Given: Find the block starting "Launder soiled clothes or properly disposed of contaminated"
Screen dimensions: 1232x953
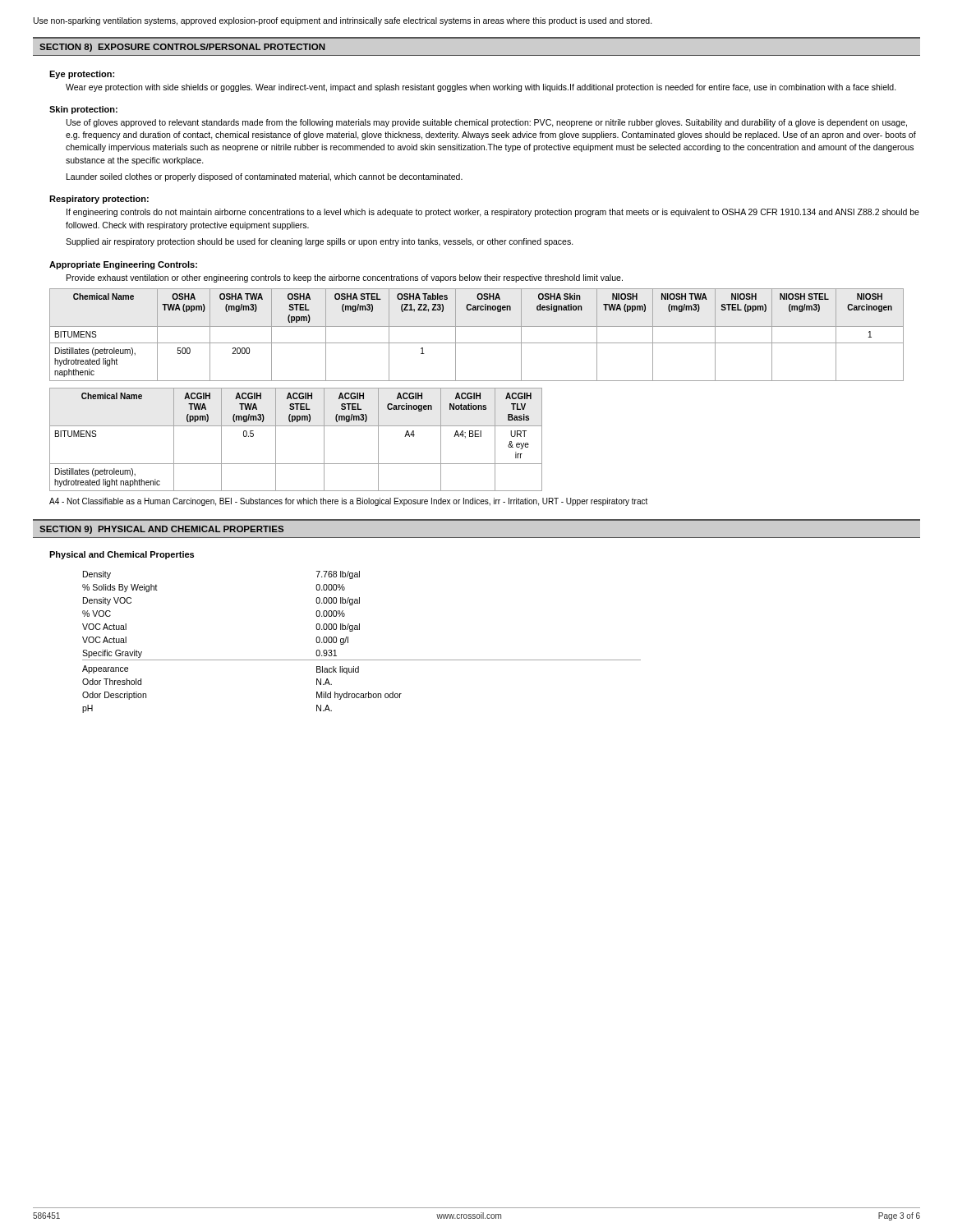Looking at the screenshot, I should point(264,176).
